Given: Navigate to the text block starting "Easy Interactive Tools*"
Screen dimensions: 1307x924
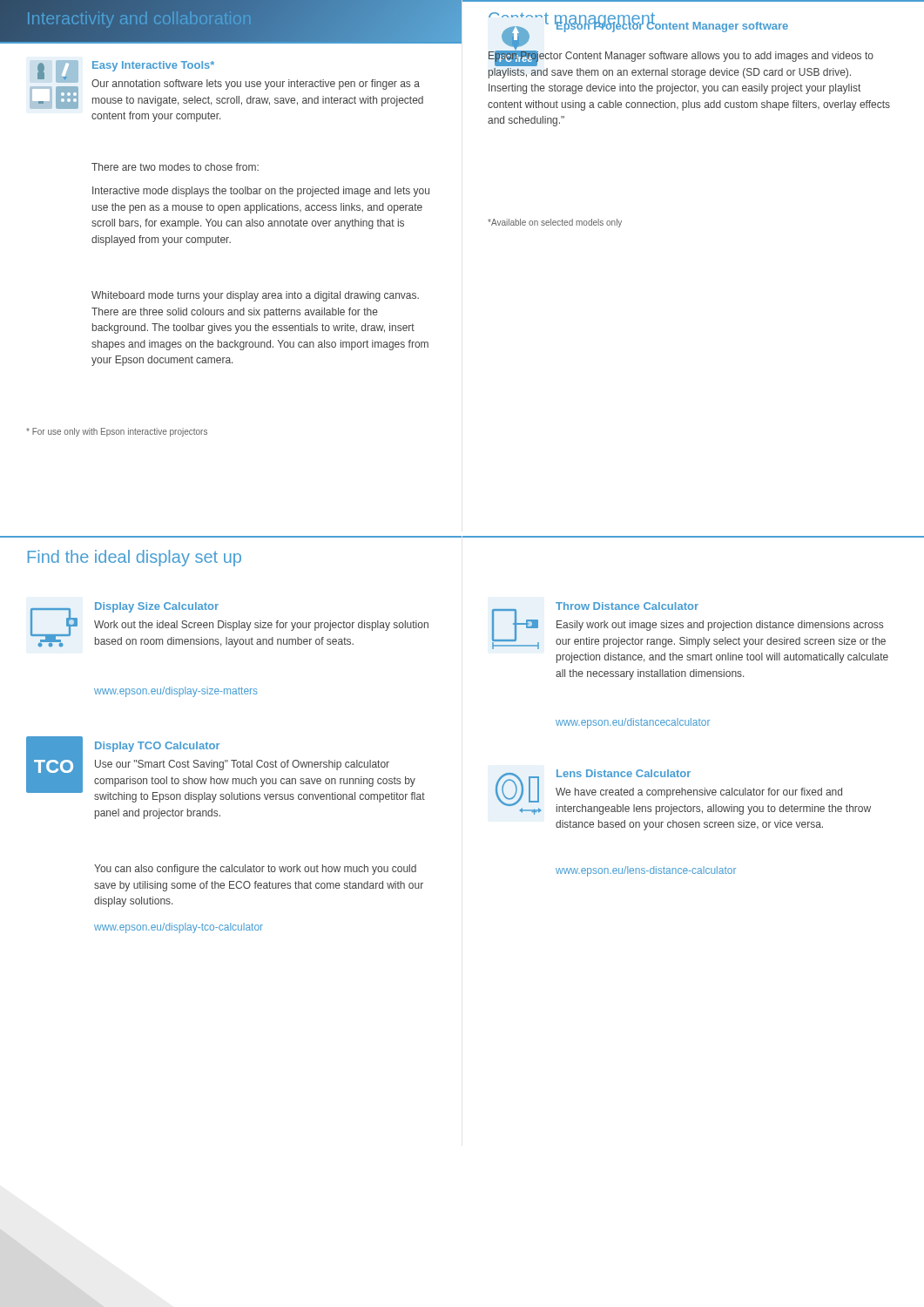Looking at the screenshot, I should pyautogui.click(x=153, y=65).
